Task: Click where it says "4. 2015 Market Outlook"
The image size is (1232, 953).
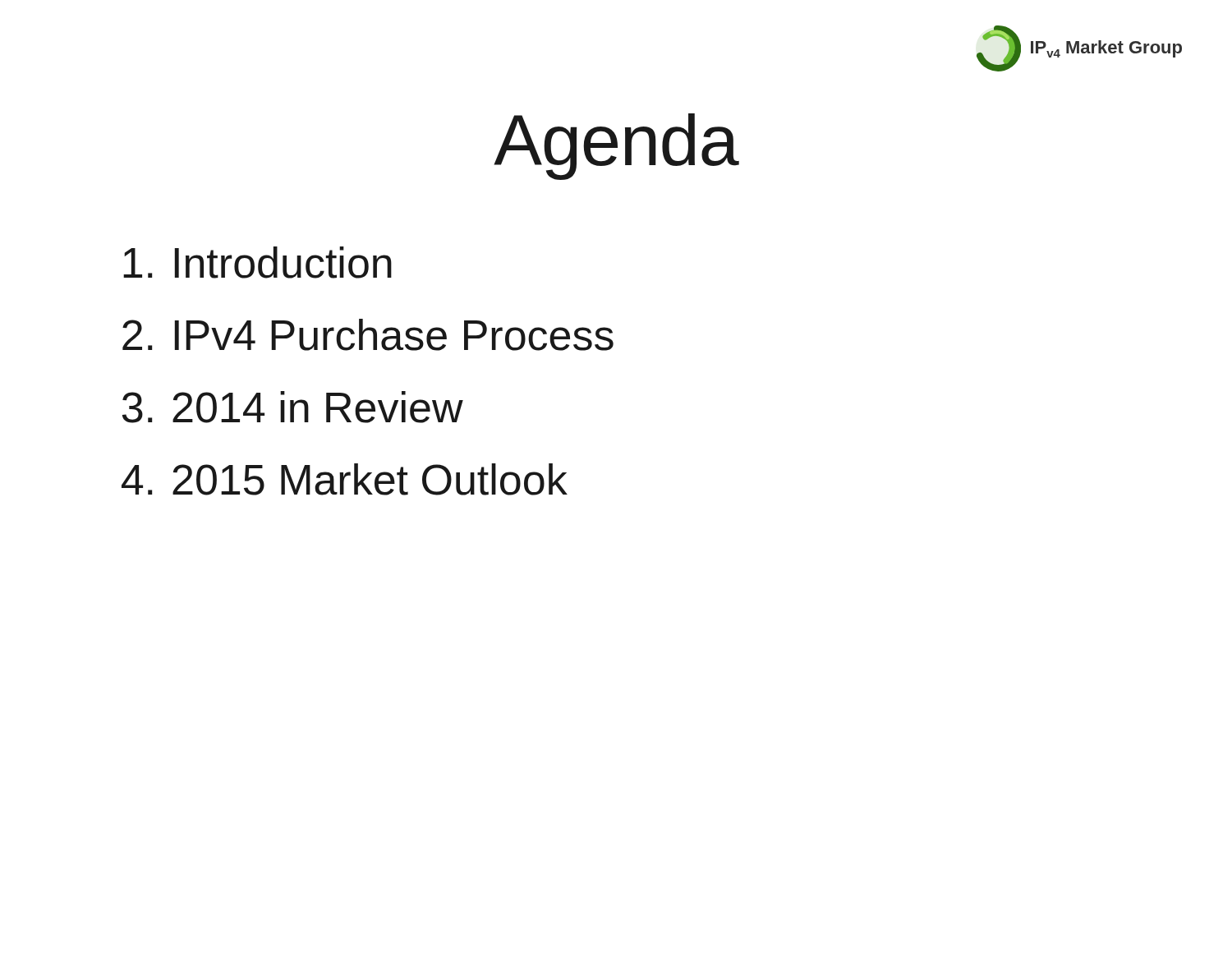Action: (x=337, y=480)
